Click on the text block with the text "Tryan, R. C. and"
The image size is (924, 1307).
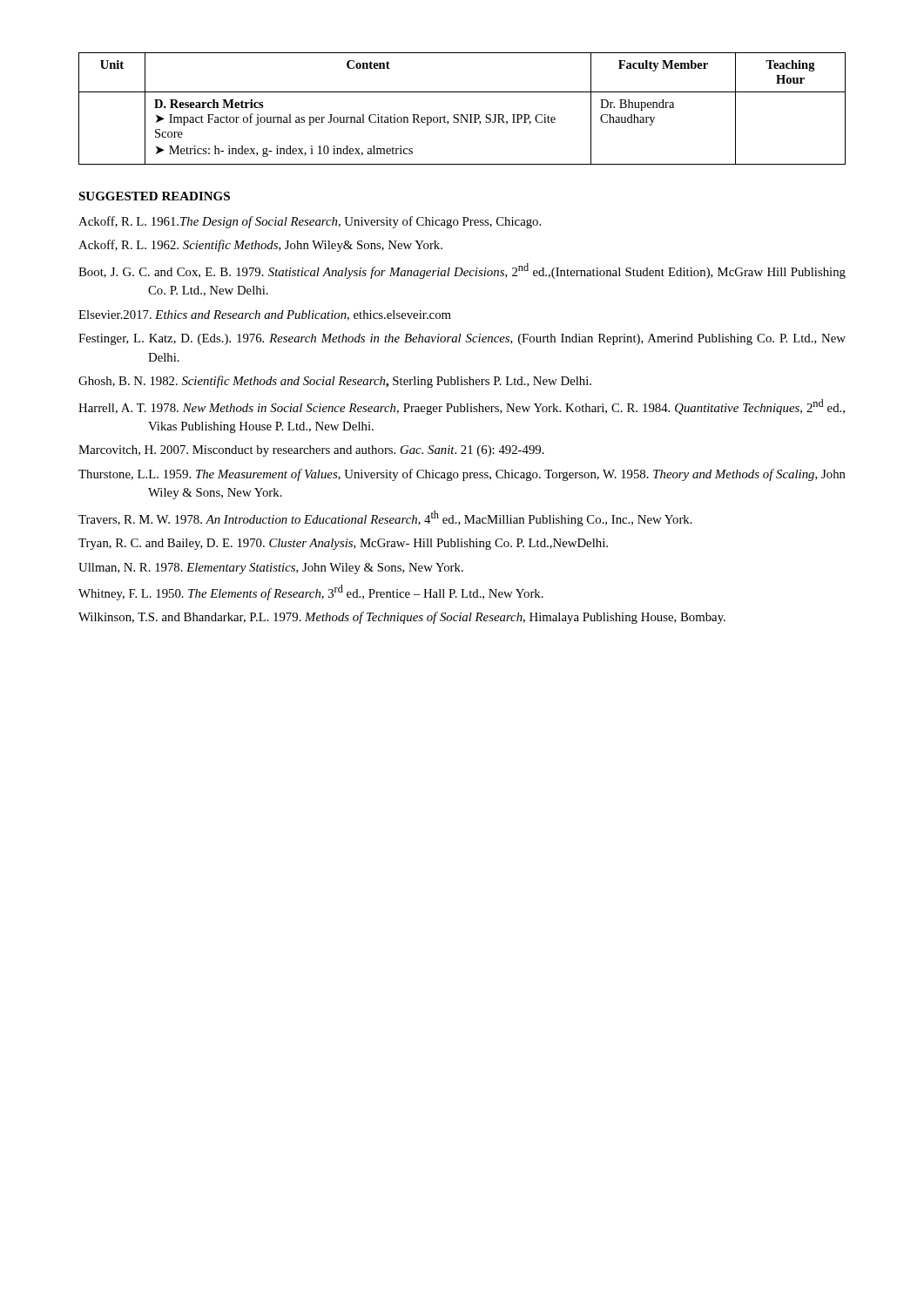(x=344, y=543)
